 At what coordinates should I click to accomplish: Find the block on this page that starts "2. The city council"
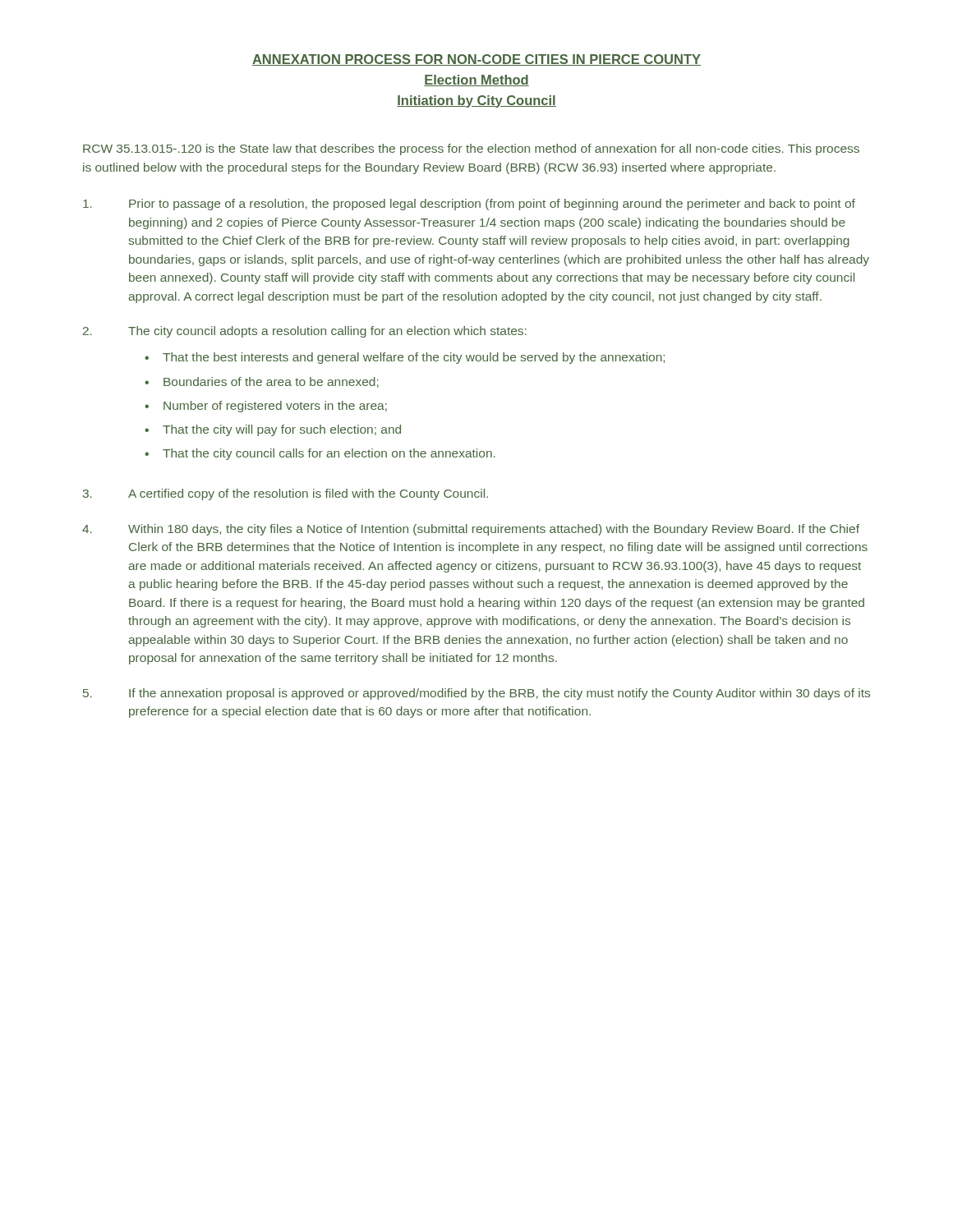coord(305,332)
